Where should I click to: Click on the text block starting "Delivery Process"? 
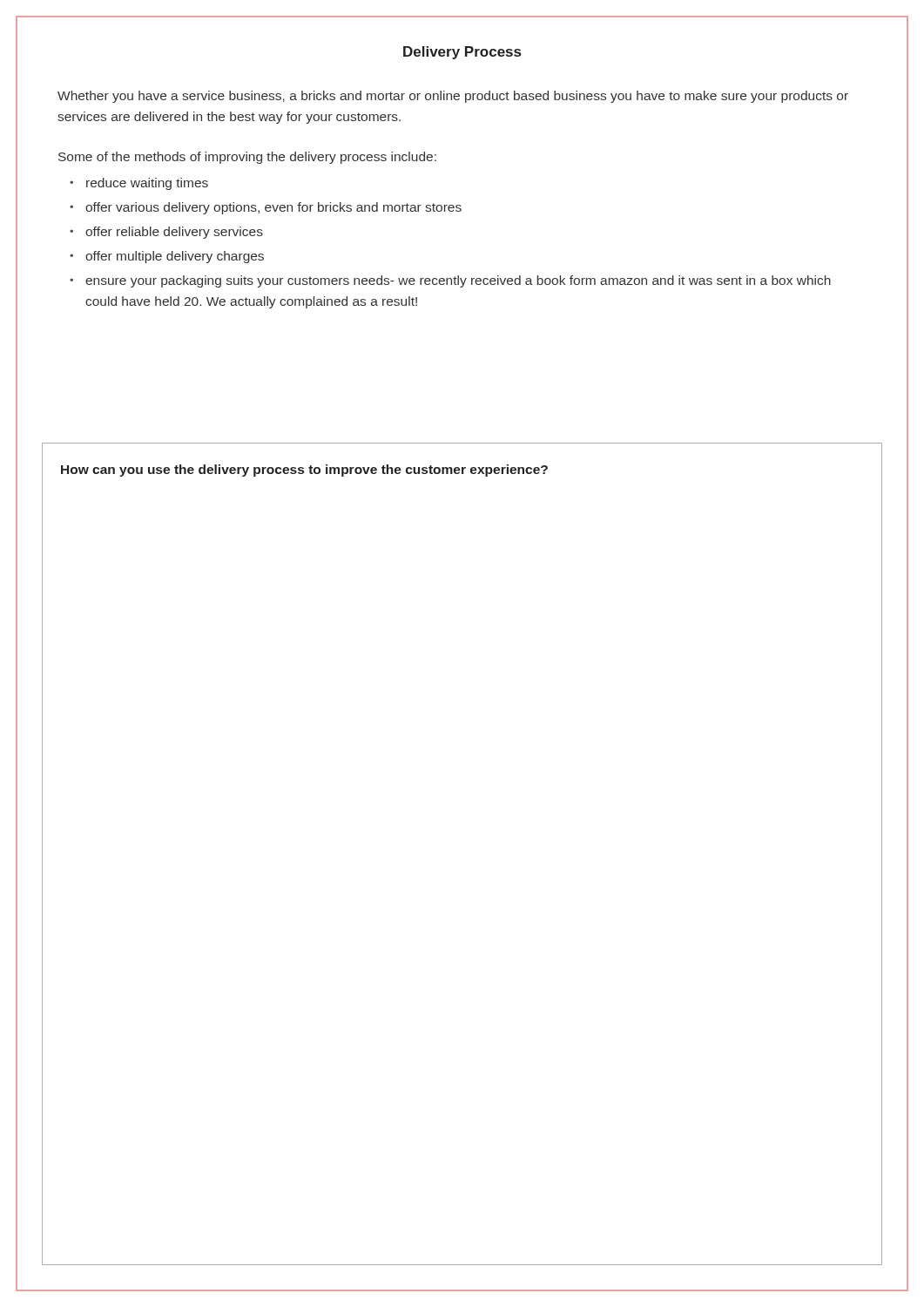(462, 52)
